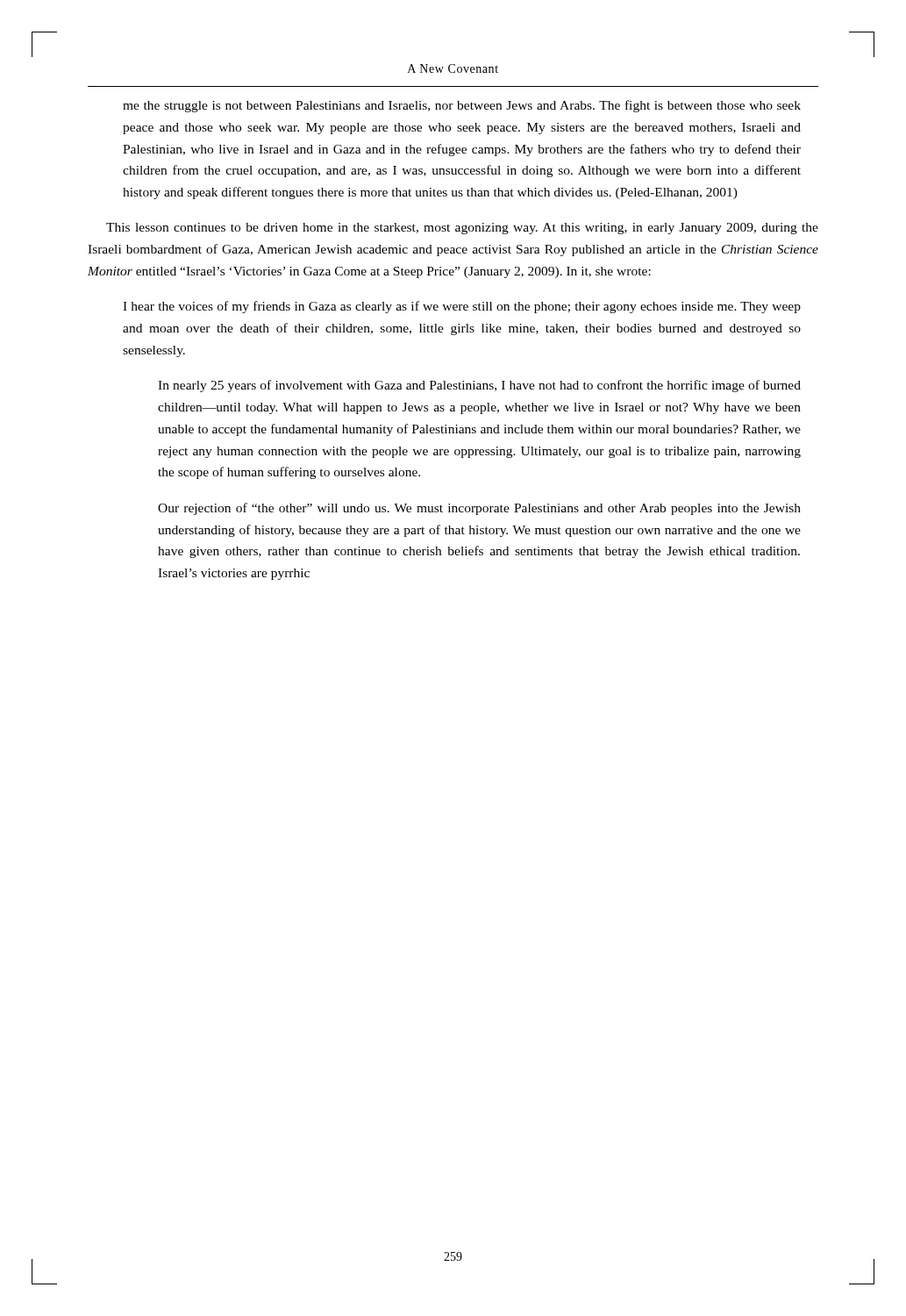Locate the text block starting "This lesson continues to be driven"
Image resolution: width=906 pixels, height=1316 pixels.
click(453, 250)
